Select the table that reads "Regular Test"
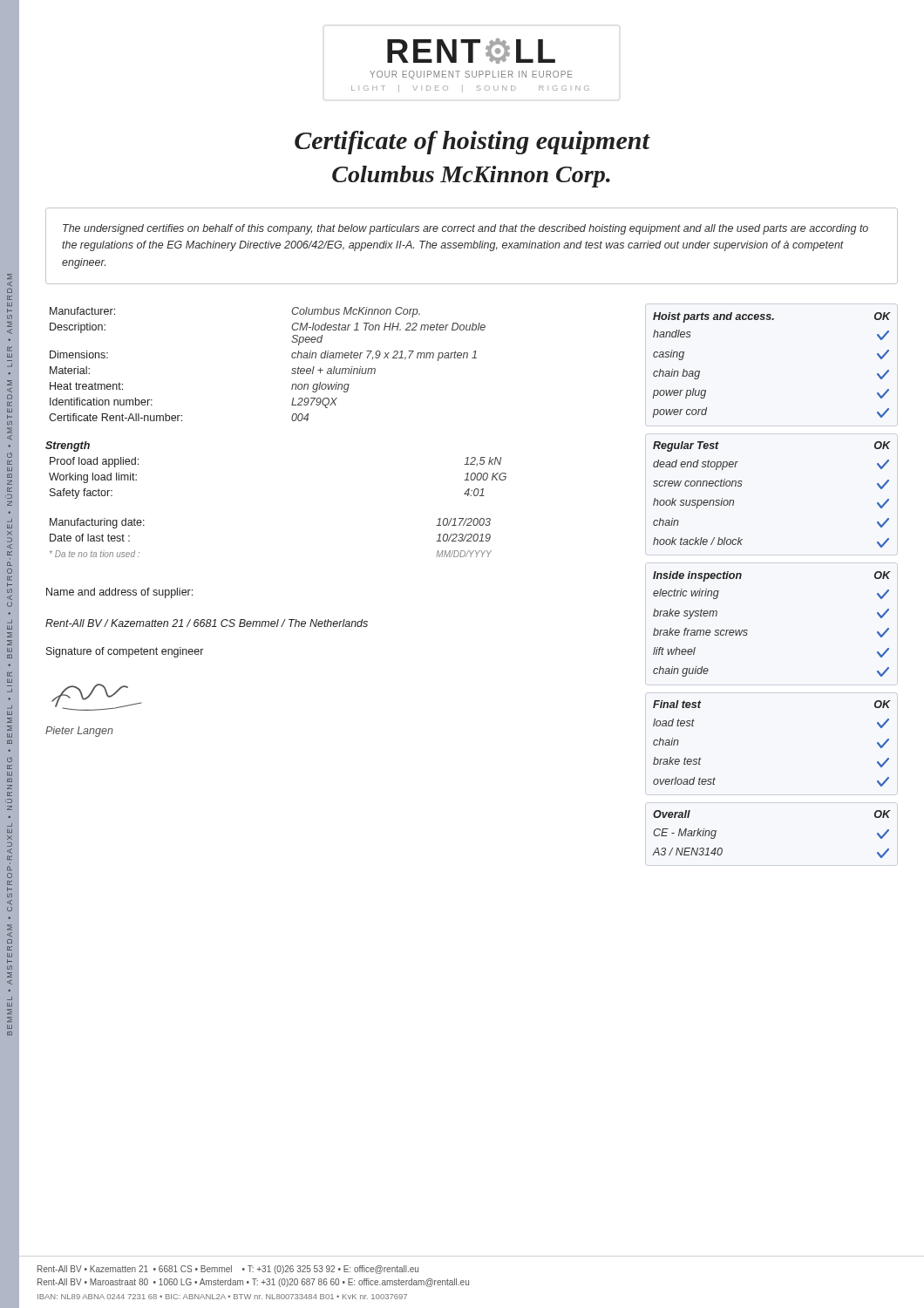924x1308 pixels. coord(771,494)
